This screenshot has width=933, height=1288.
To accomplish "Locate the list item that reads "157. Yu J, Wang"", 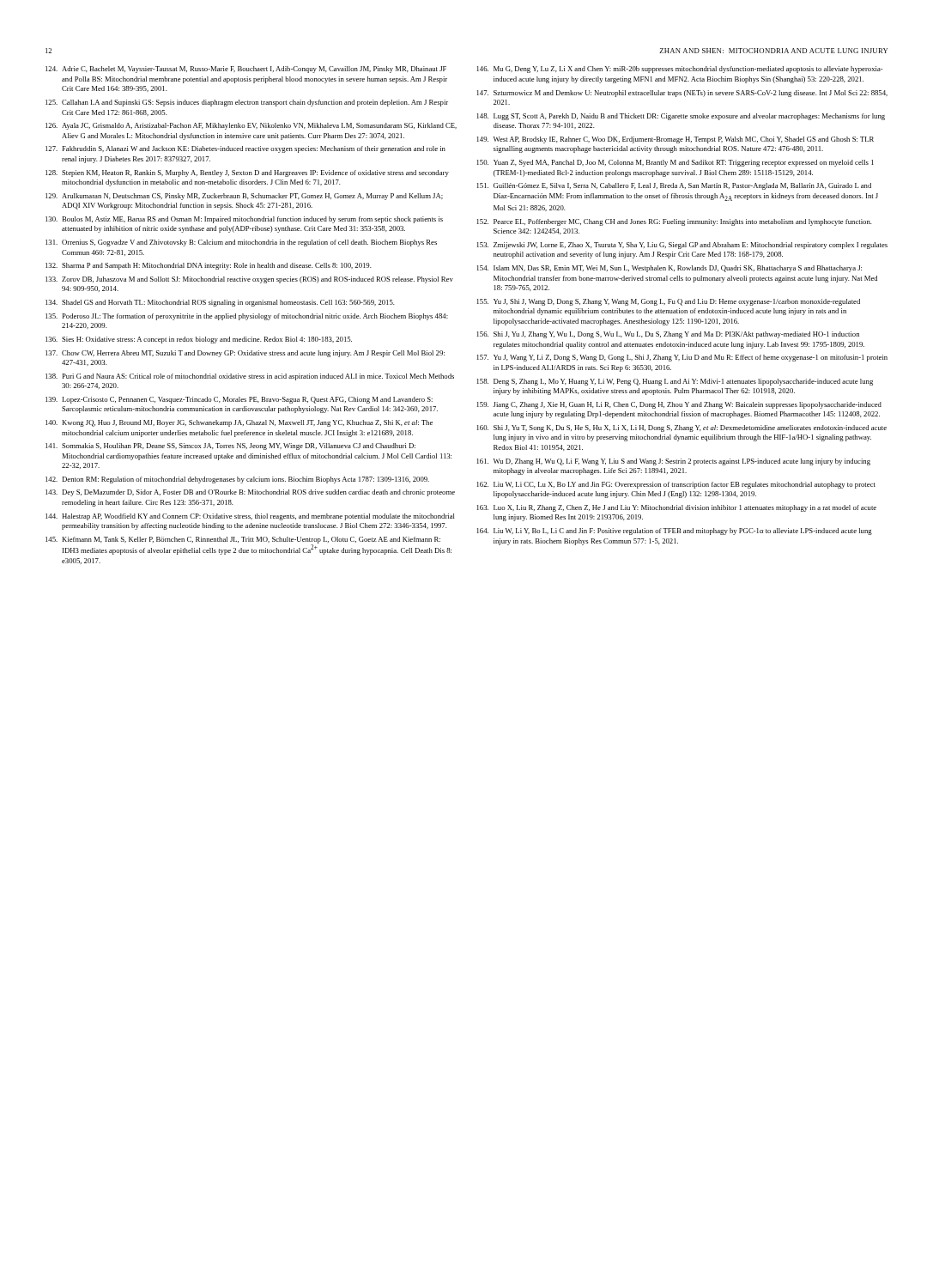I will pyautogui.click(x=682, y=363).
